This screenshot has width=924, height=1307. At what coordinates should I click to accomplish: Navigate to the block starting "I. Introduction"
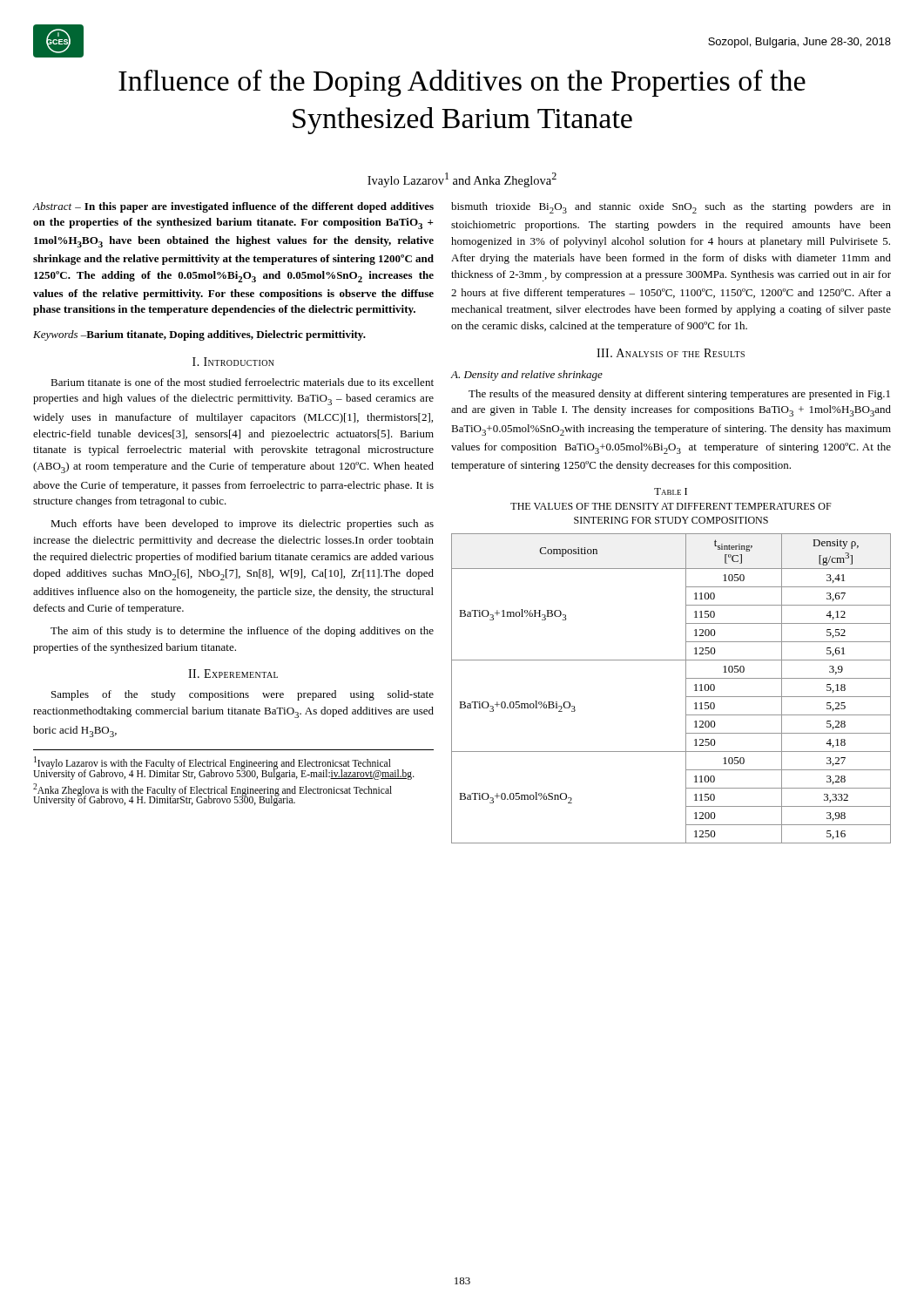tap(233, 362)
